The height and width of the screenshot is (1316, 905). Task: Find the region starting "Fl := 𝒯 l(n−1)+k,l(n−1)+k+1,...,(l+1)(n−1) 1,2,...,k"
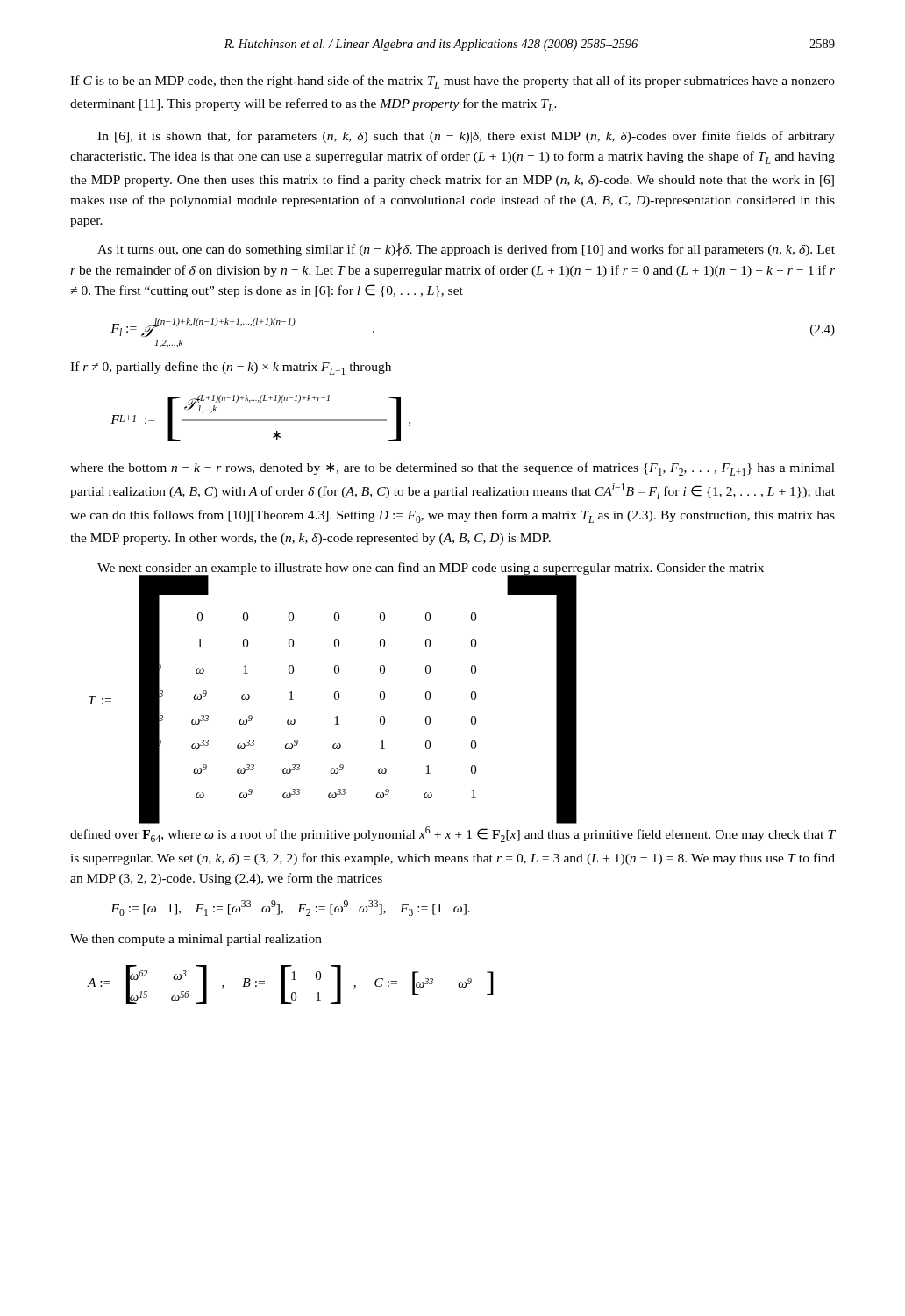point(198,326)
